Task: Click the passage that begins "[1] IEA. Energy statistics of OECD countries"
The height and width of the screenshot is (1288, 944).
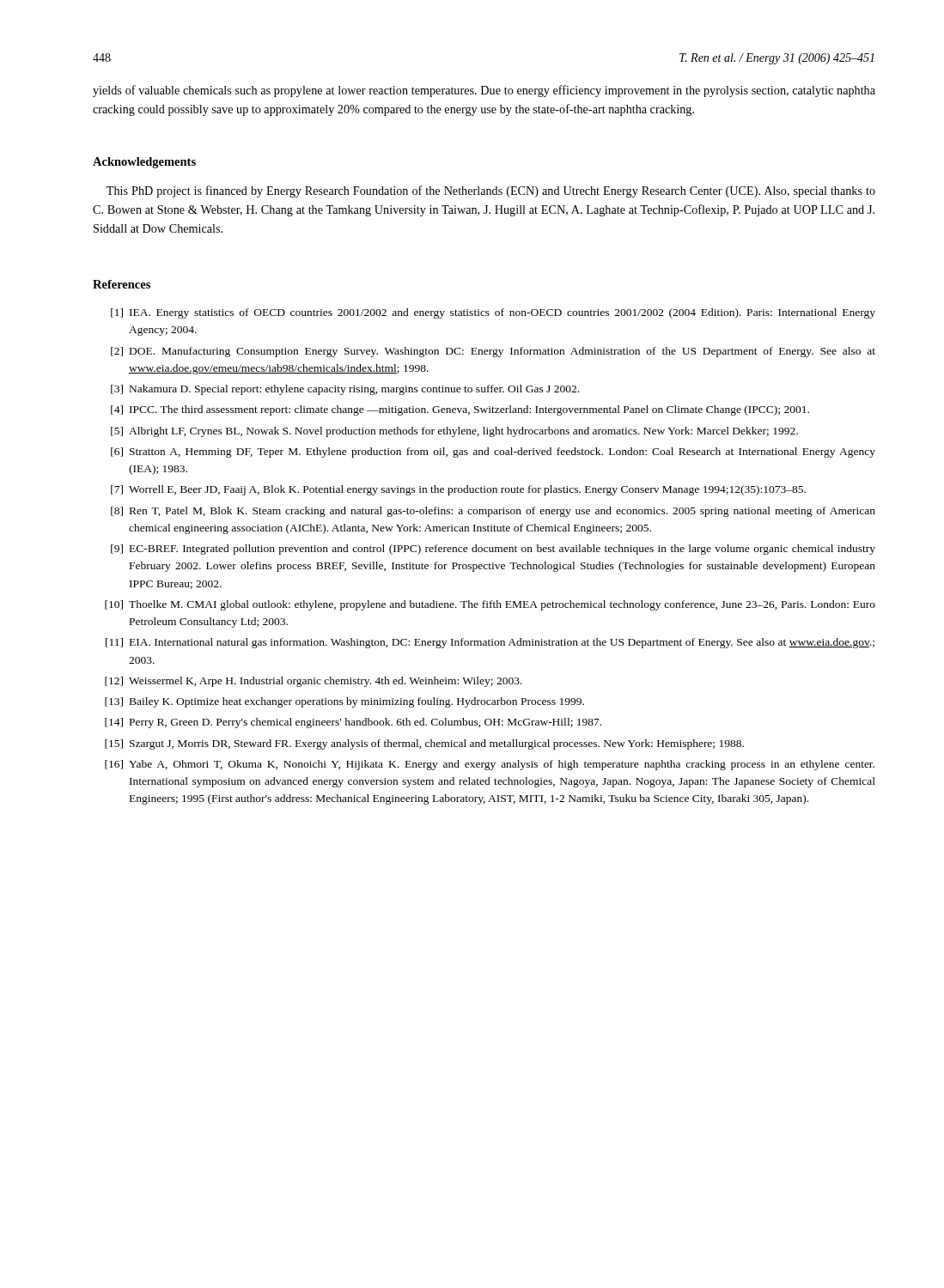Action: point(484,321)
